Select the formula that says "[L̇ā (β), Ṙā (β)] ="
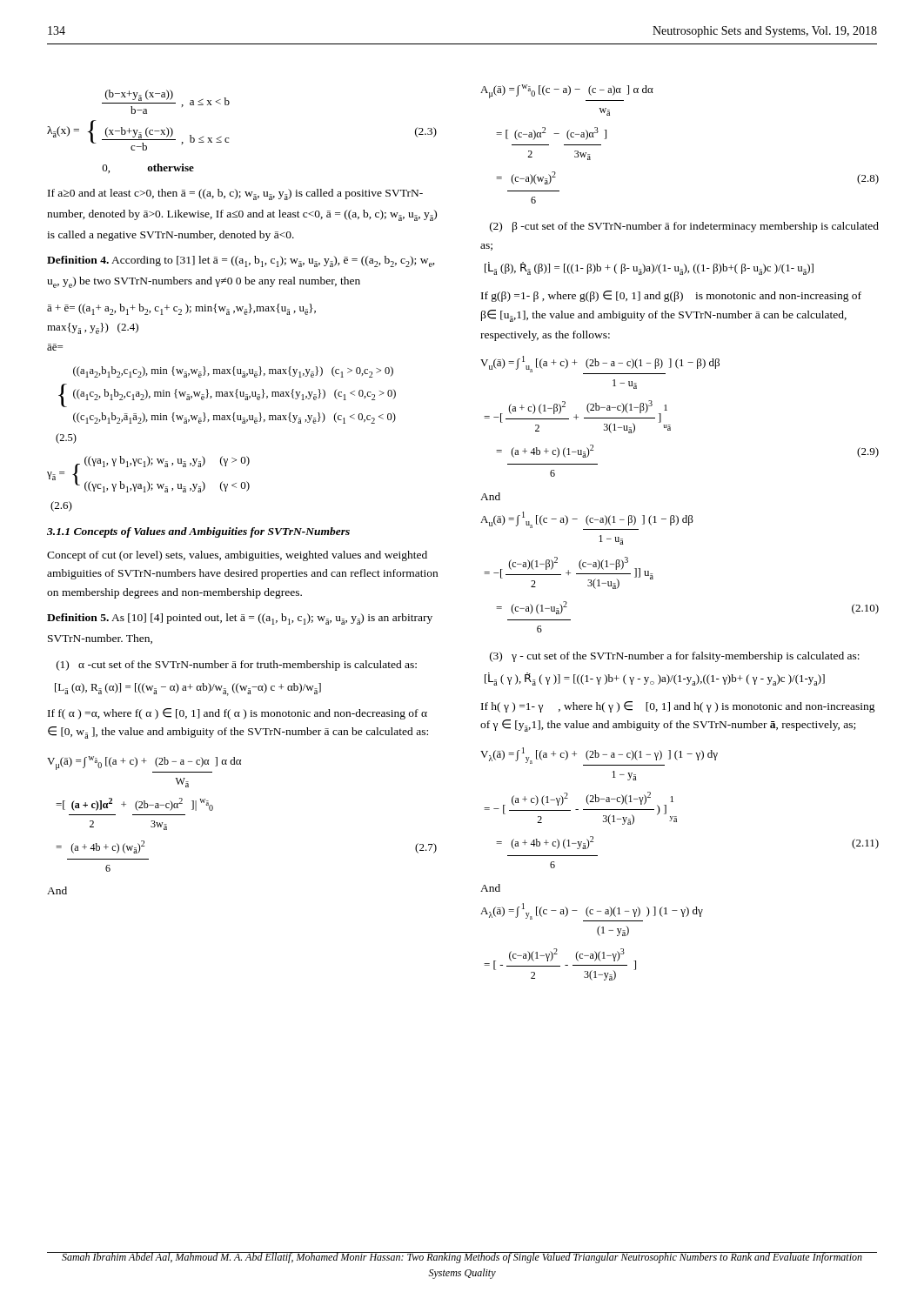Screen dimensions: 1305x924 point(649,269)
